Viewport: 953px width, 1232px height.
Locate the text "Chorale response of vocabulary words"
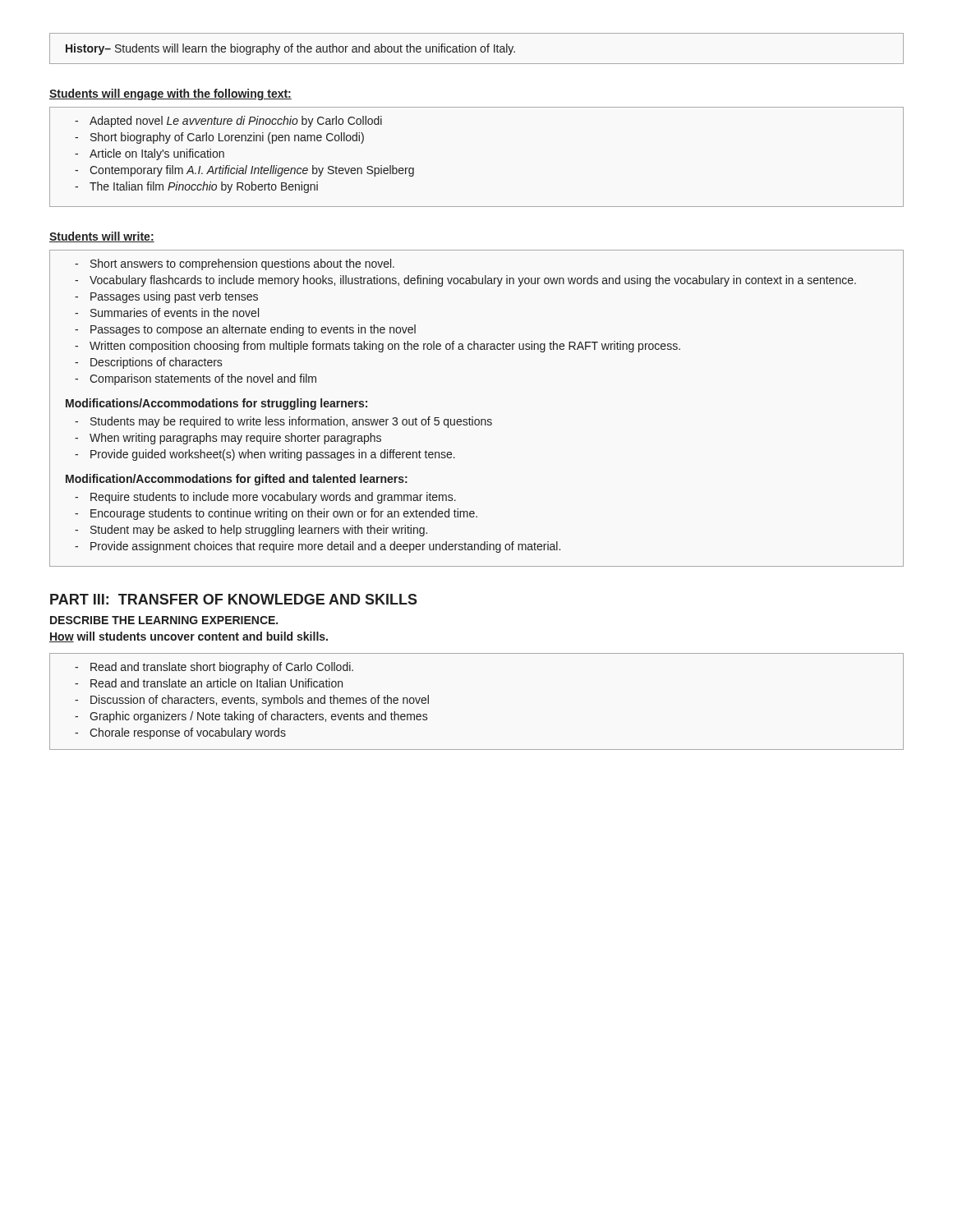[x=188, y=733]
